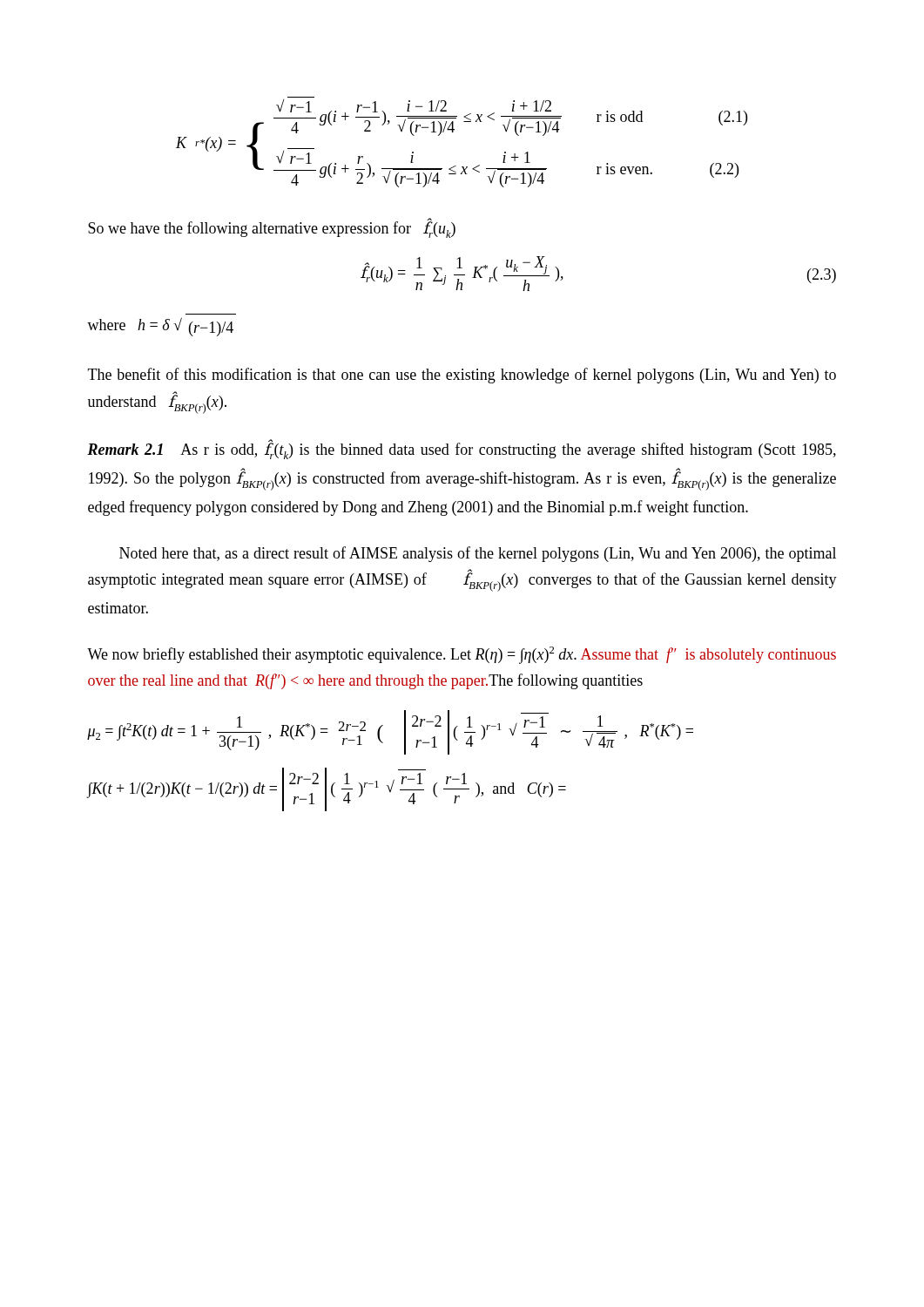Viewport: 924px width, 1307px height.
Task: Navigate to the text starting "∫K(t + 1/(2r))K(t − 1/(2r))"
Action: tap(327, 789)
